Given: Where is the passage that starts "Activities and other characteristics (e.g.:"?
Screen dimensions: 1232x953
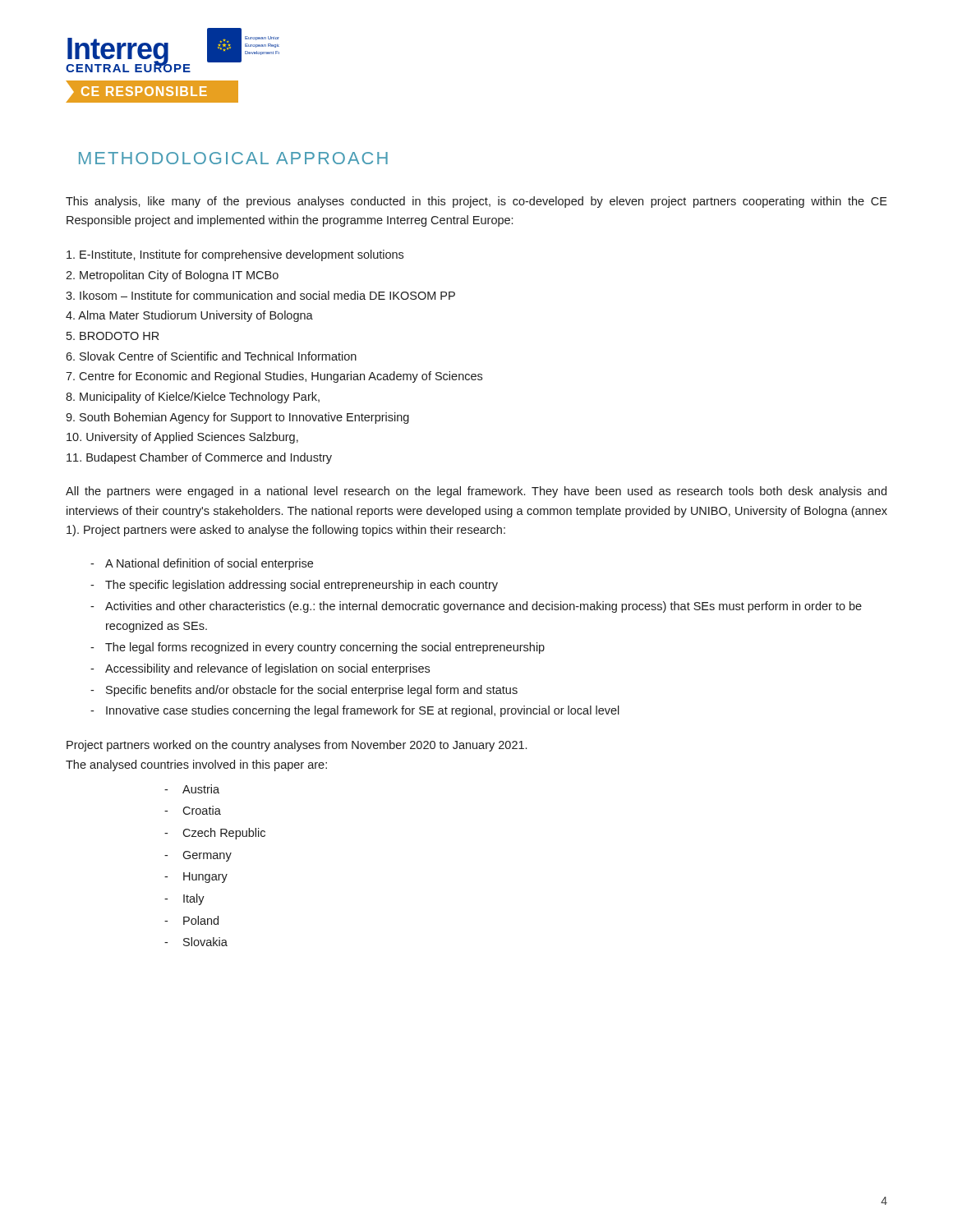Looking at the screenshot, I should pos(484,616).
